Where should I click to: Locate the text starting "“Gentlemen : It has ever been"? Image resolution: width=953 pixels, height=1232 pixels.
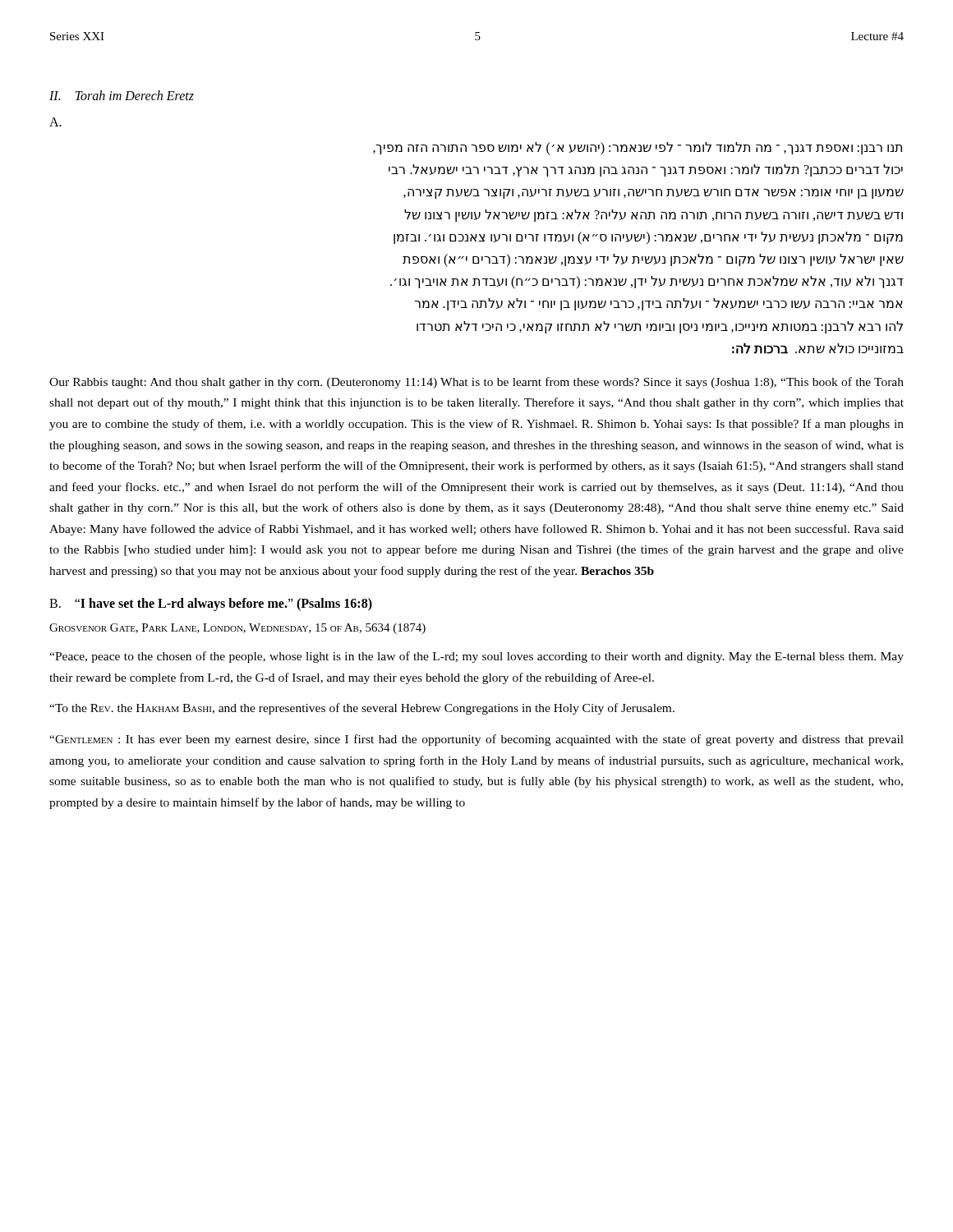point(476,770)
